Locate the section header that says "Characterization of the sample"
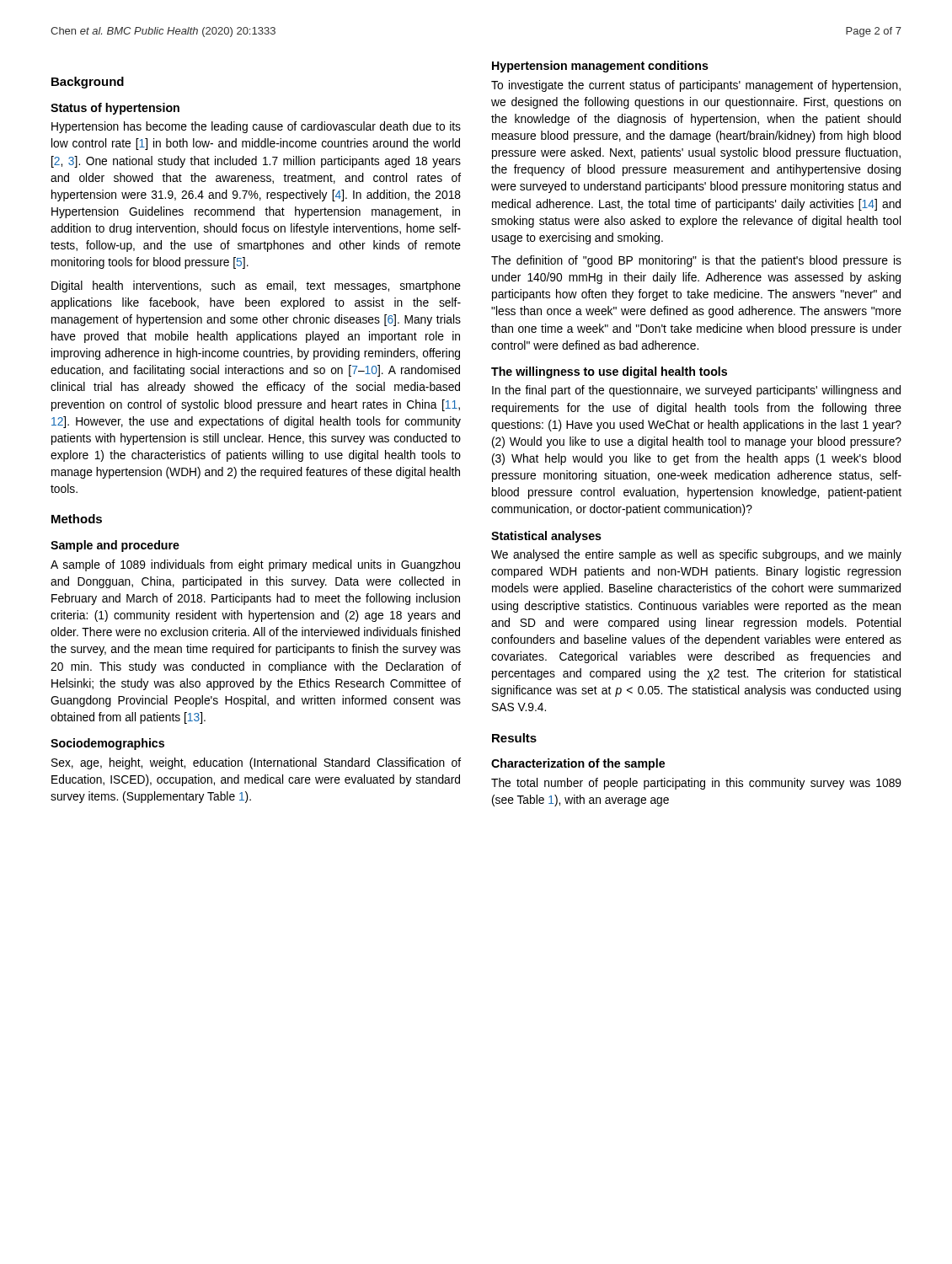Image resolution: width=952 pixels, height=1264 pixels. 578,764
